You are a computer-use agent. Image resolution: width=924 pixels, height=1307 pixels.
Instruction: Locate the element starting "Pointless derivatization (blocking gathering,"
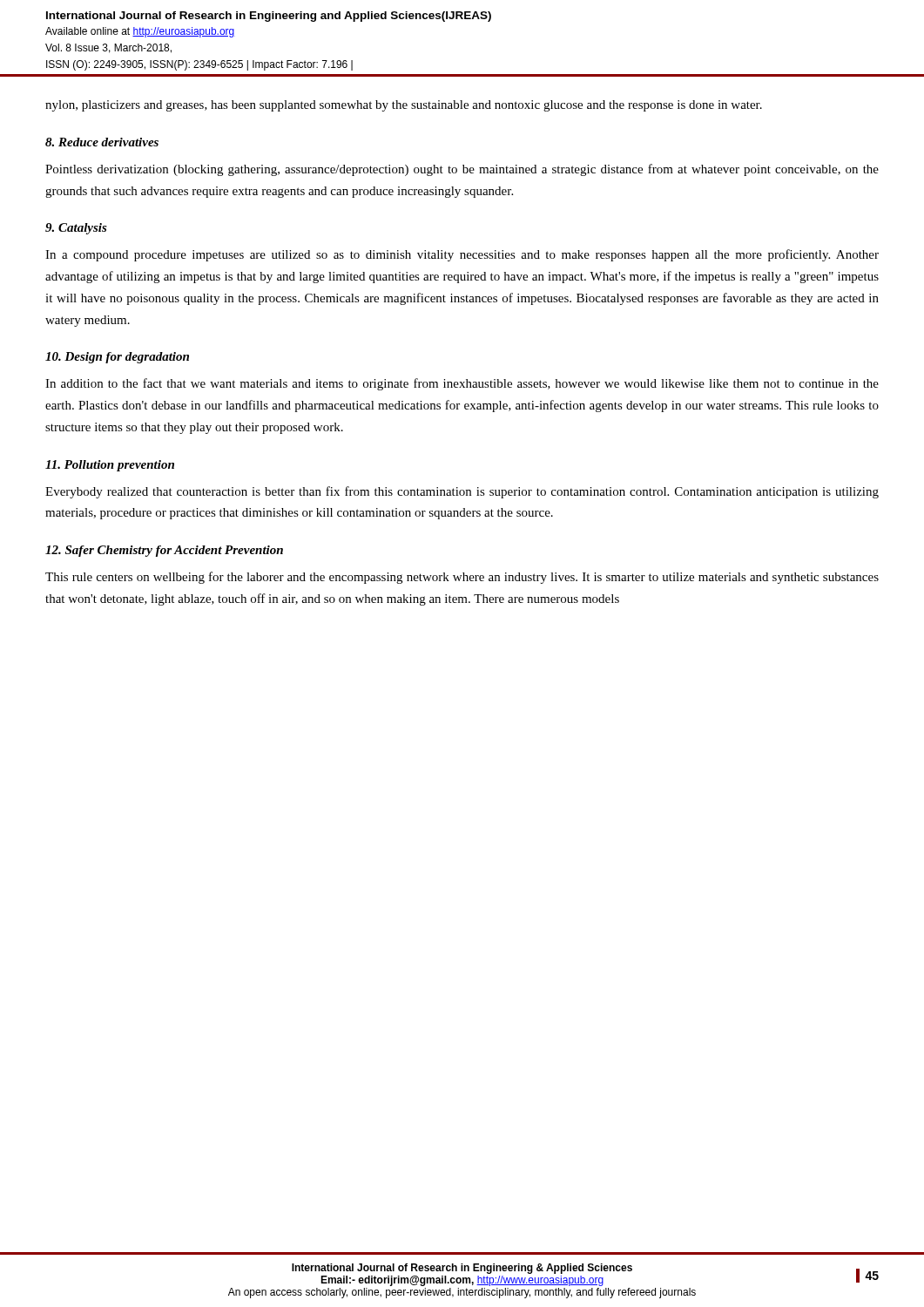click(x=462, y=180)
